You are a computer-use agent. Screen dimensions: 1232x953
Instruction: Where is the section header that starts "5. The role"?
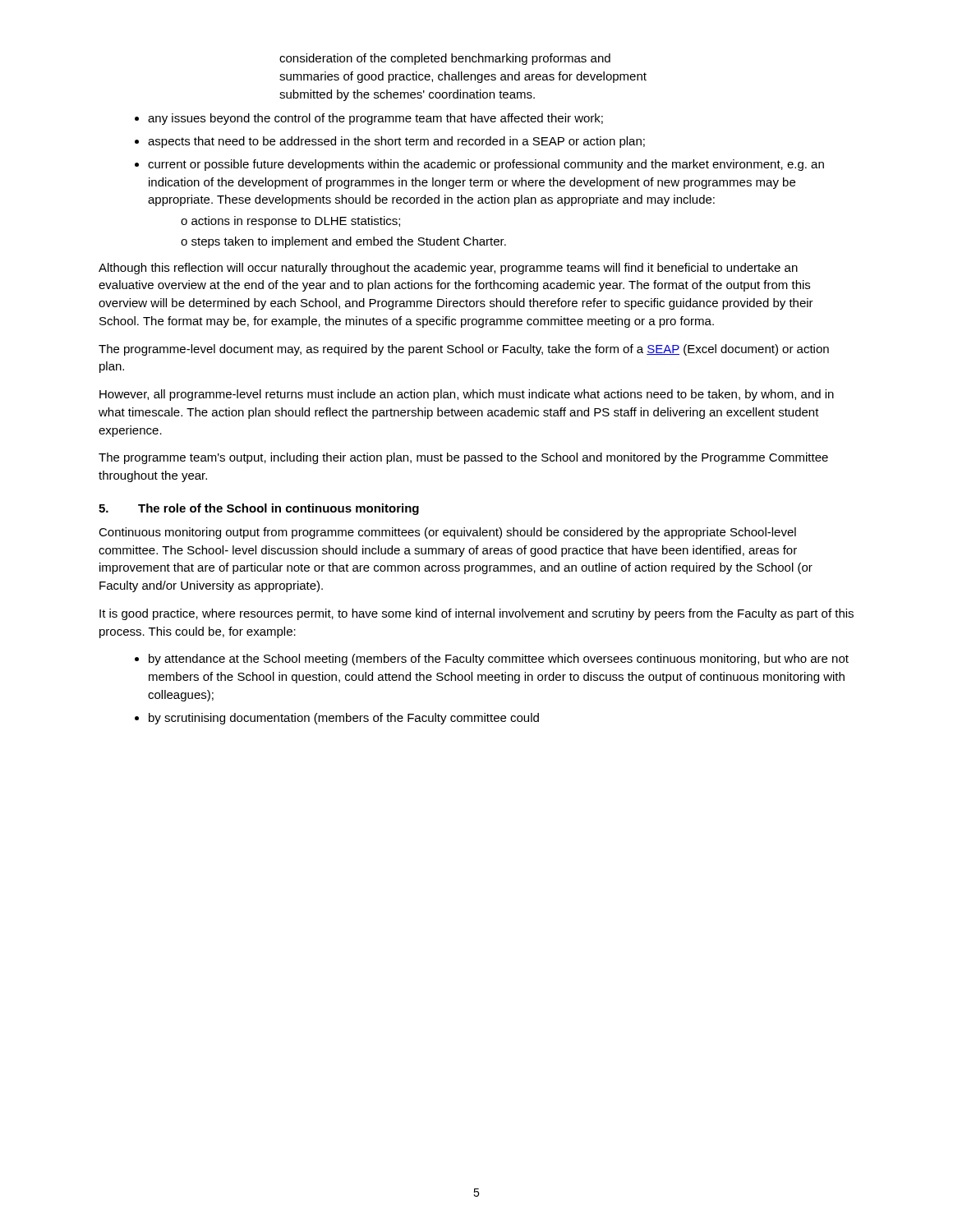pyautogui.click(x=259, y=508)
